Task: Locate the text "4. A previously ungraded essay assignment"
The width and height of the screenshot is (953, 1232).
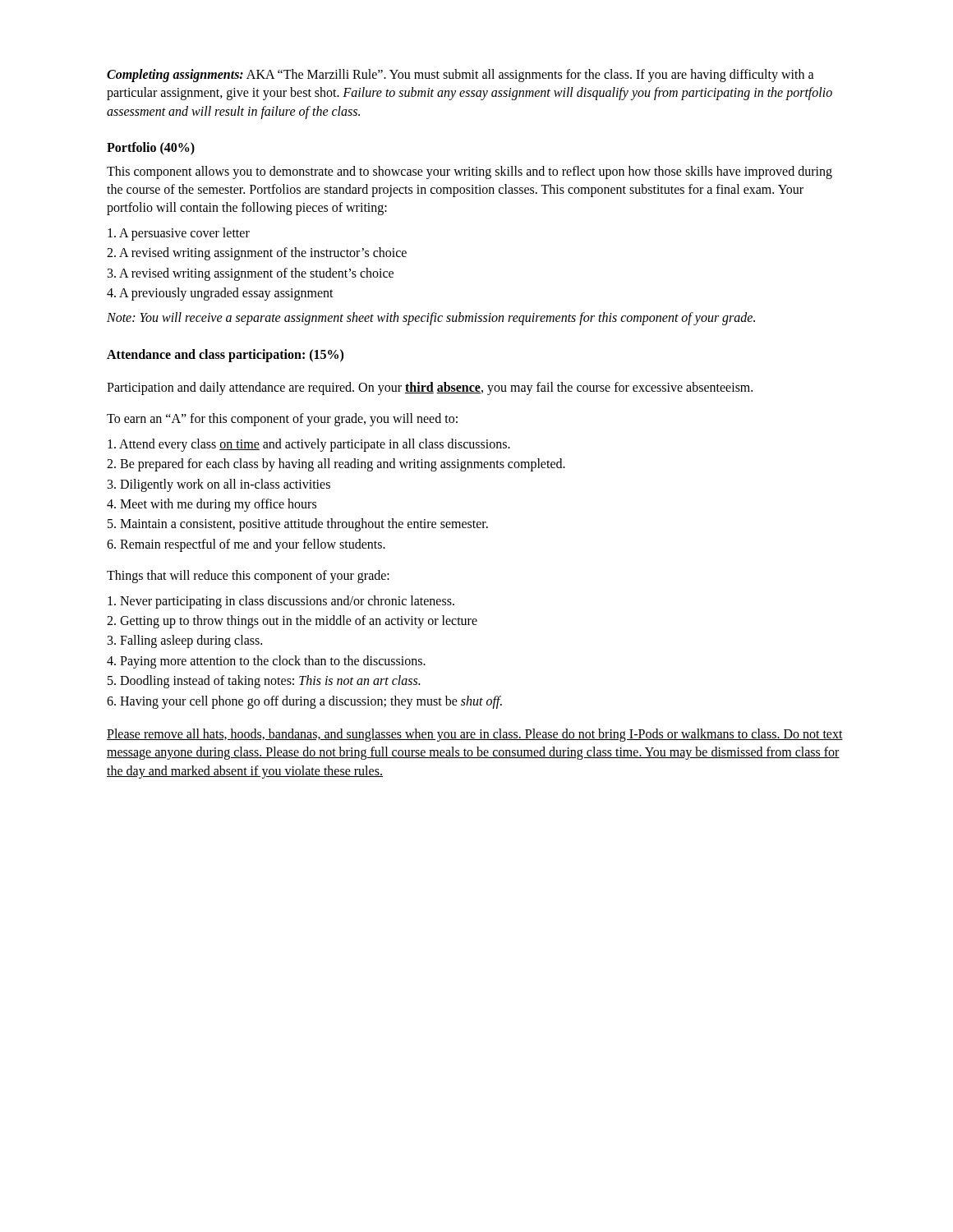Action: coord(220,293)
